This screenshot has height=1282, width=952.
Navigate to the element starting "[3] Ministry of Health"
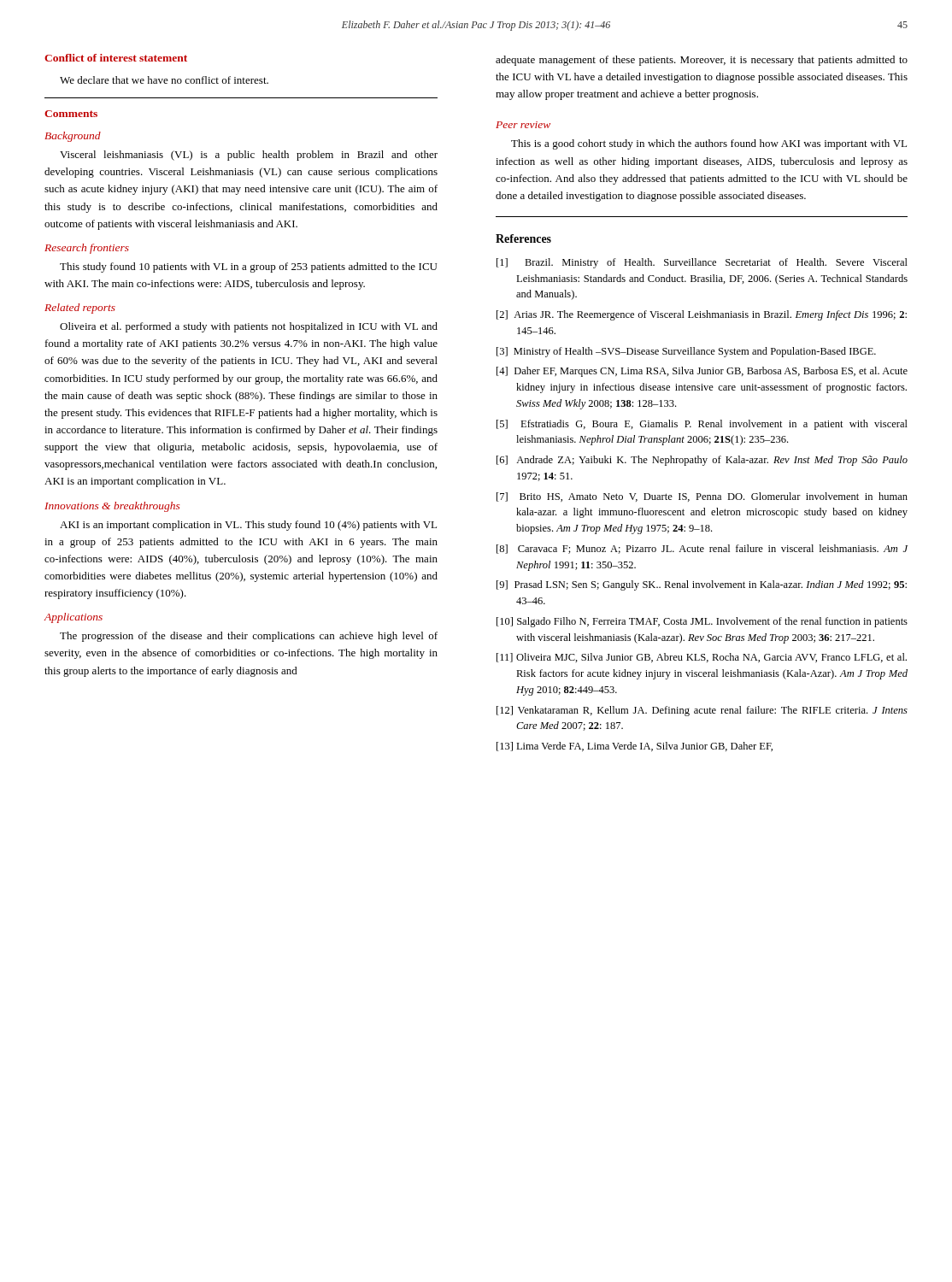point(686,351)
